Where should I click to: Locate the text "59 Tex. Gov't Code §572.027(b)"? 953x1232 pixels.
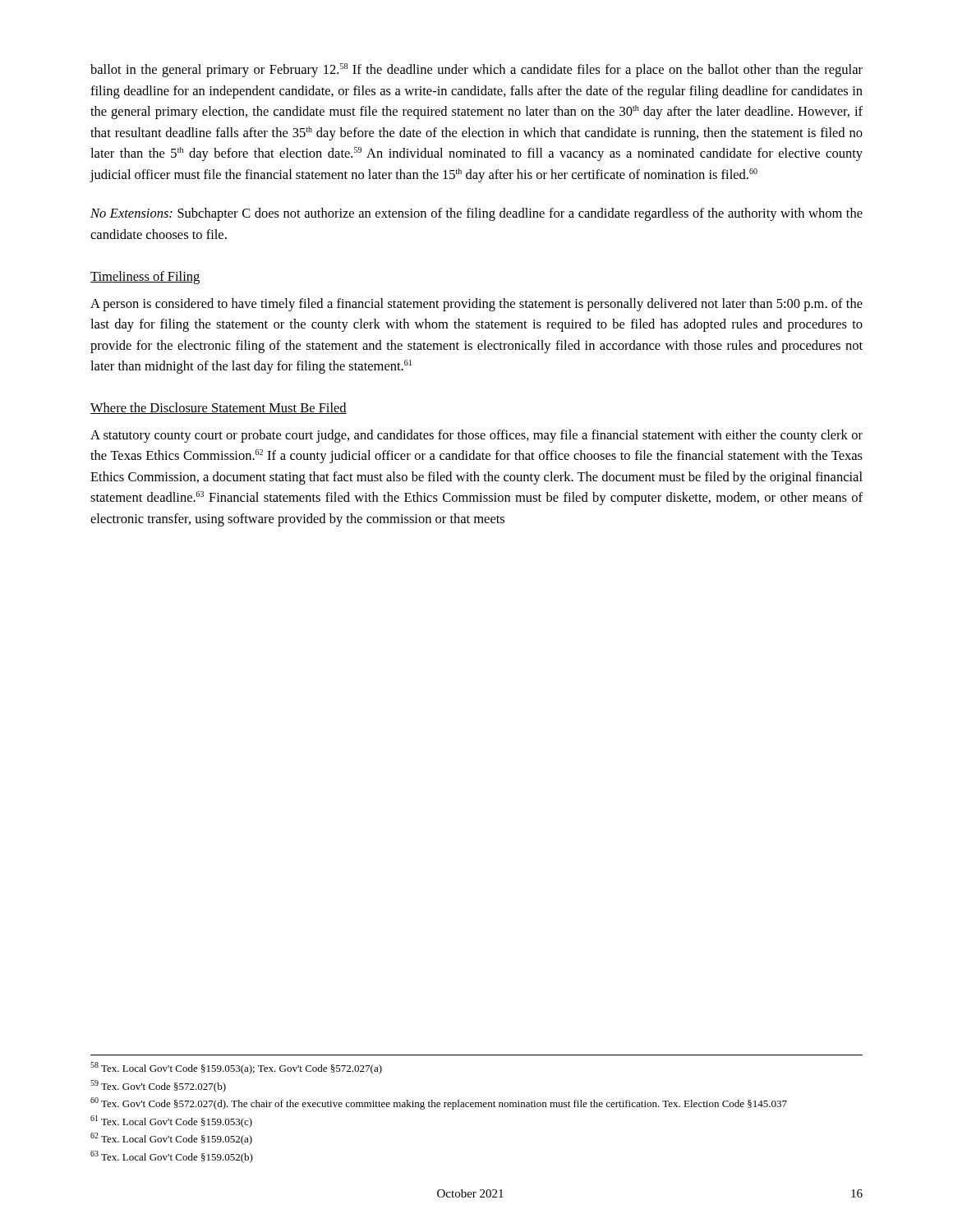158,1086
